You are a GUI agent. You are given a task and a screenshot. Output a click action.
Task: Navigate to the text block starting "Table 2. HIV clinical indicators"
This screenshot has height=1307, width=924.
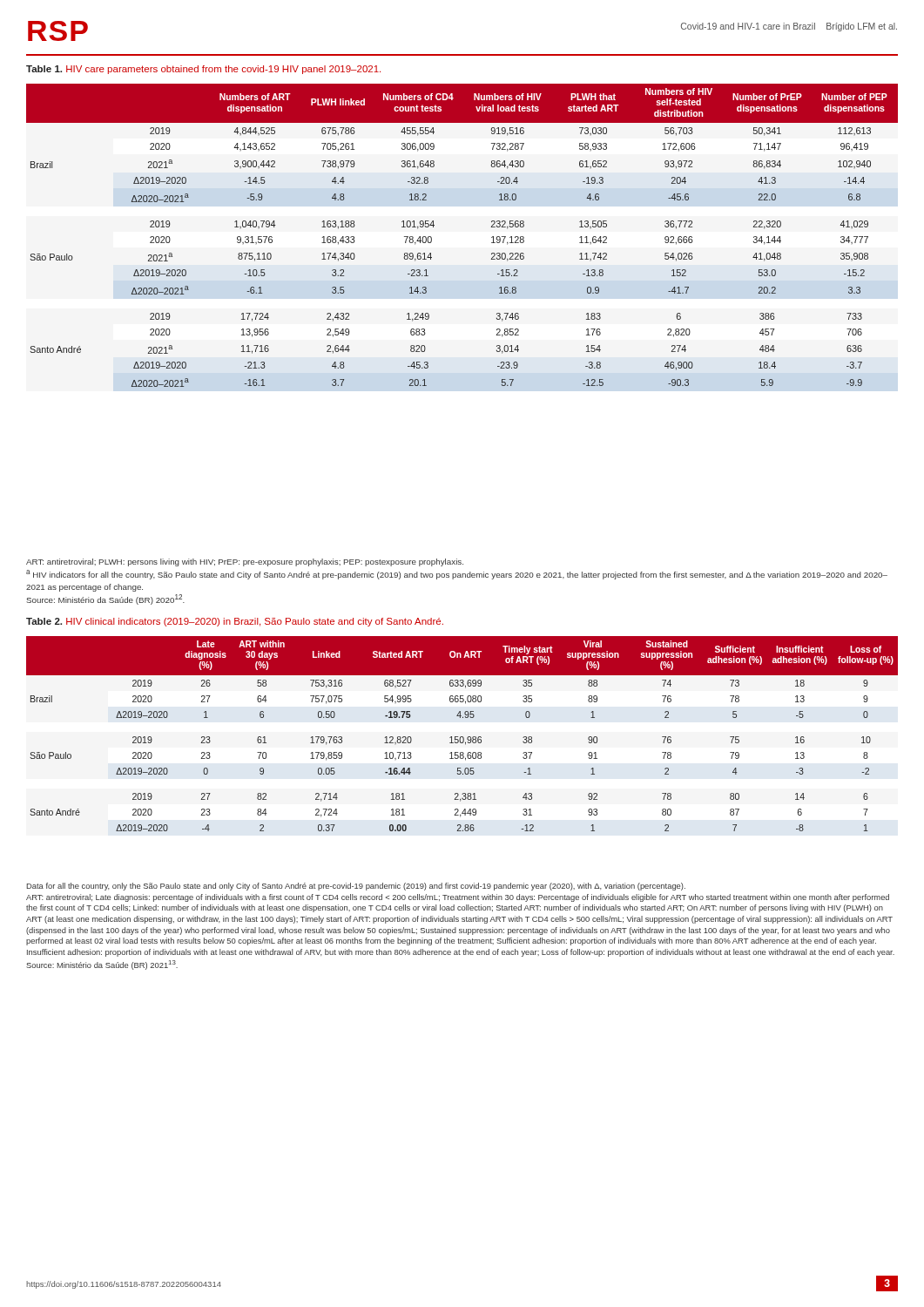pyautogui.click(x=235, y=621)
